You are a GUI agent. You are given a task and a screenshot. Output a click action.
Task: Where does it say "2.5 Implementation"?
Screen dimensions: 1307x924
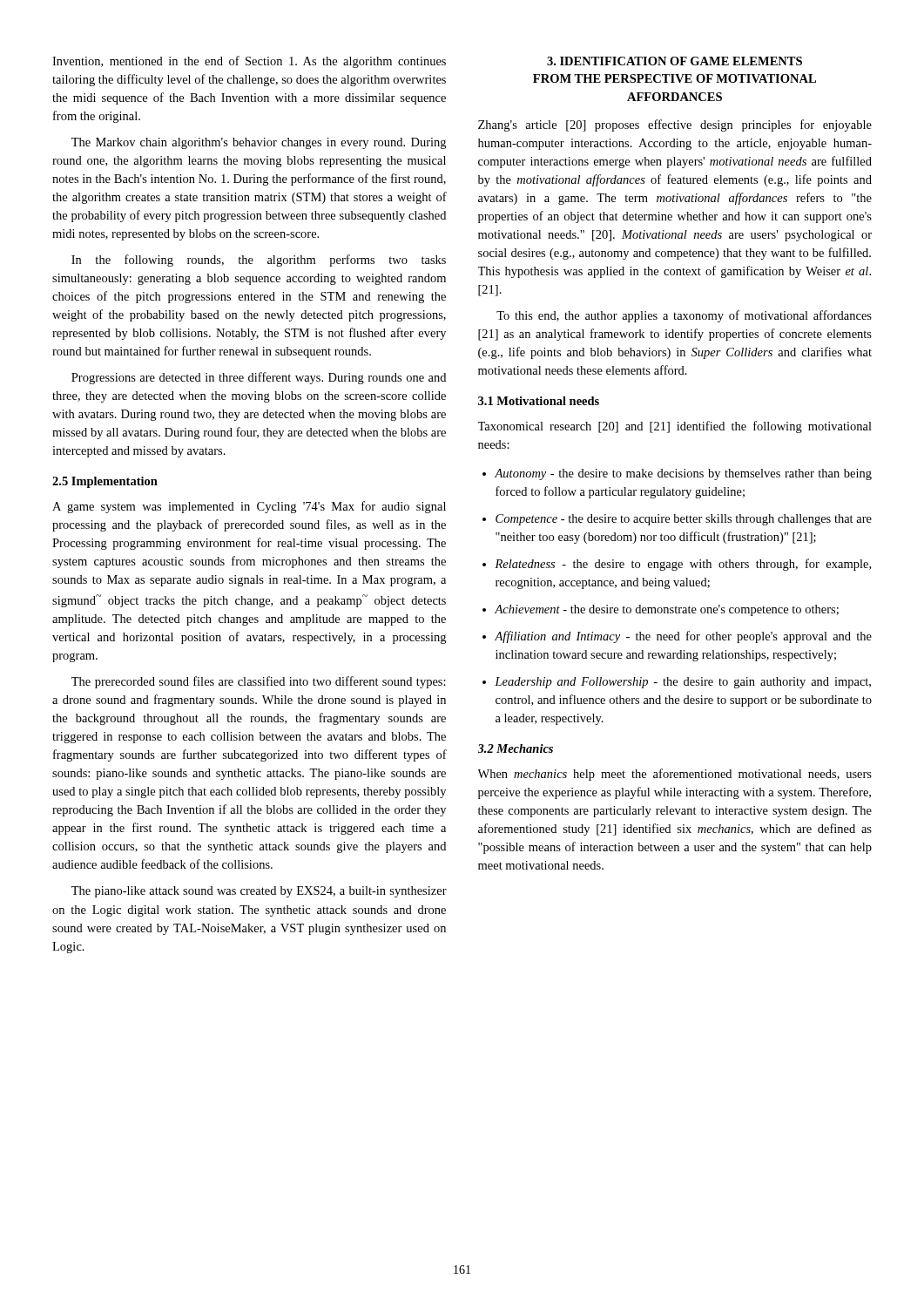[x=105, y=482]
